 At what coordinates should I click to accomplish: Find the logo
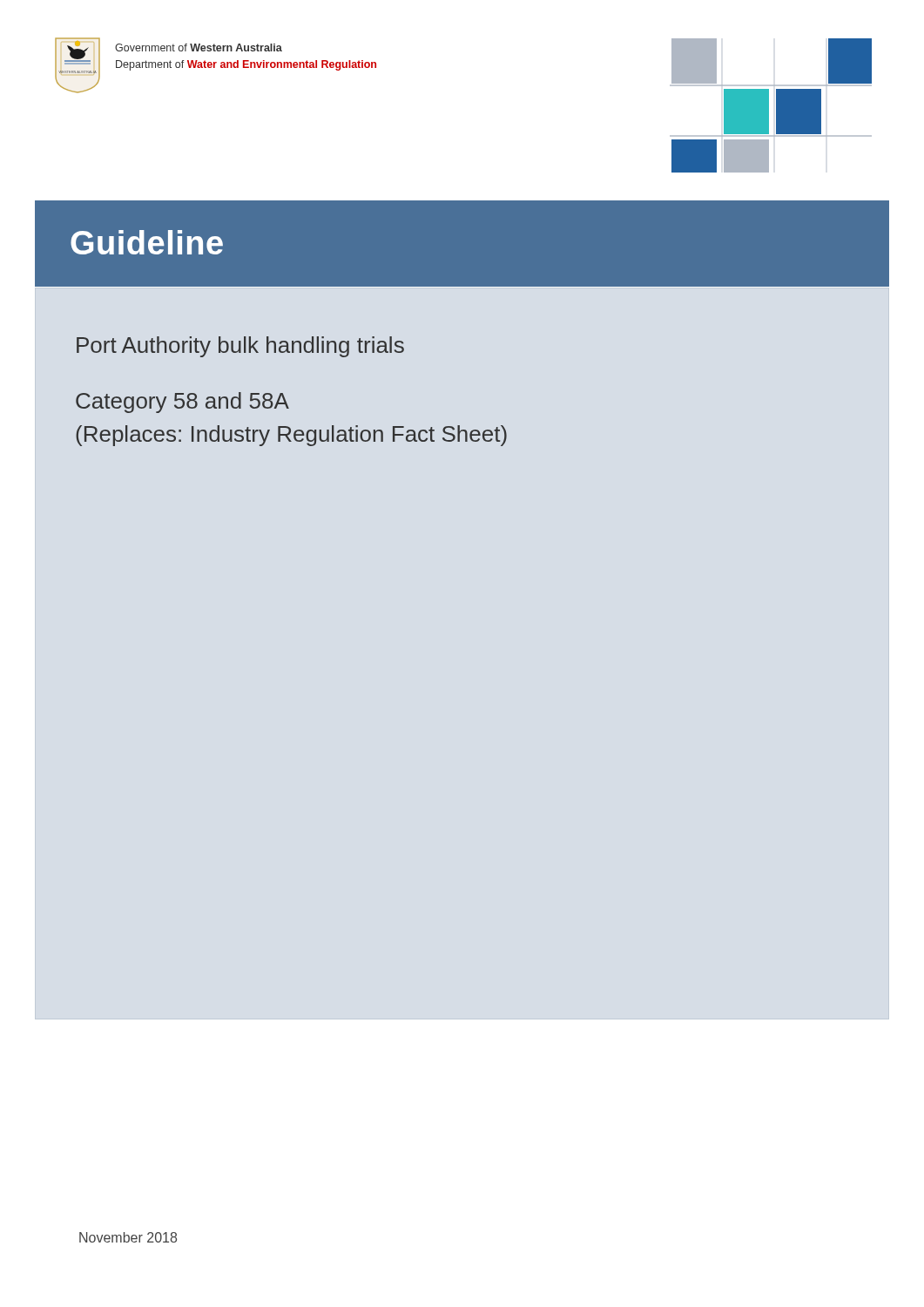pyautogui.click(x=215, y=65)
